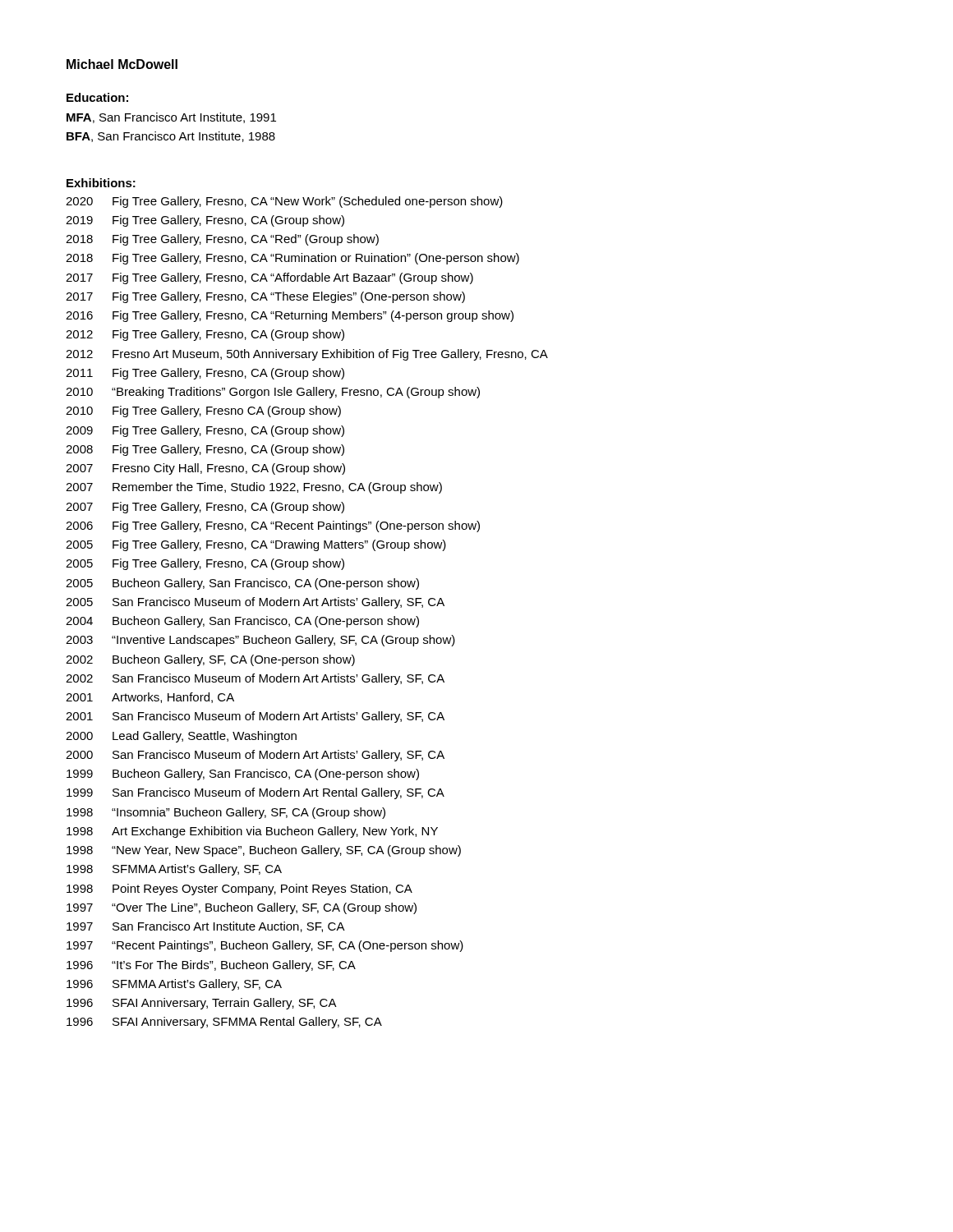Select the block starting "1999San Francisco Museum of"
Image resolution: width=953 pixels, height=1232 pixels.
(256, 793)
